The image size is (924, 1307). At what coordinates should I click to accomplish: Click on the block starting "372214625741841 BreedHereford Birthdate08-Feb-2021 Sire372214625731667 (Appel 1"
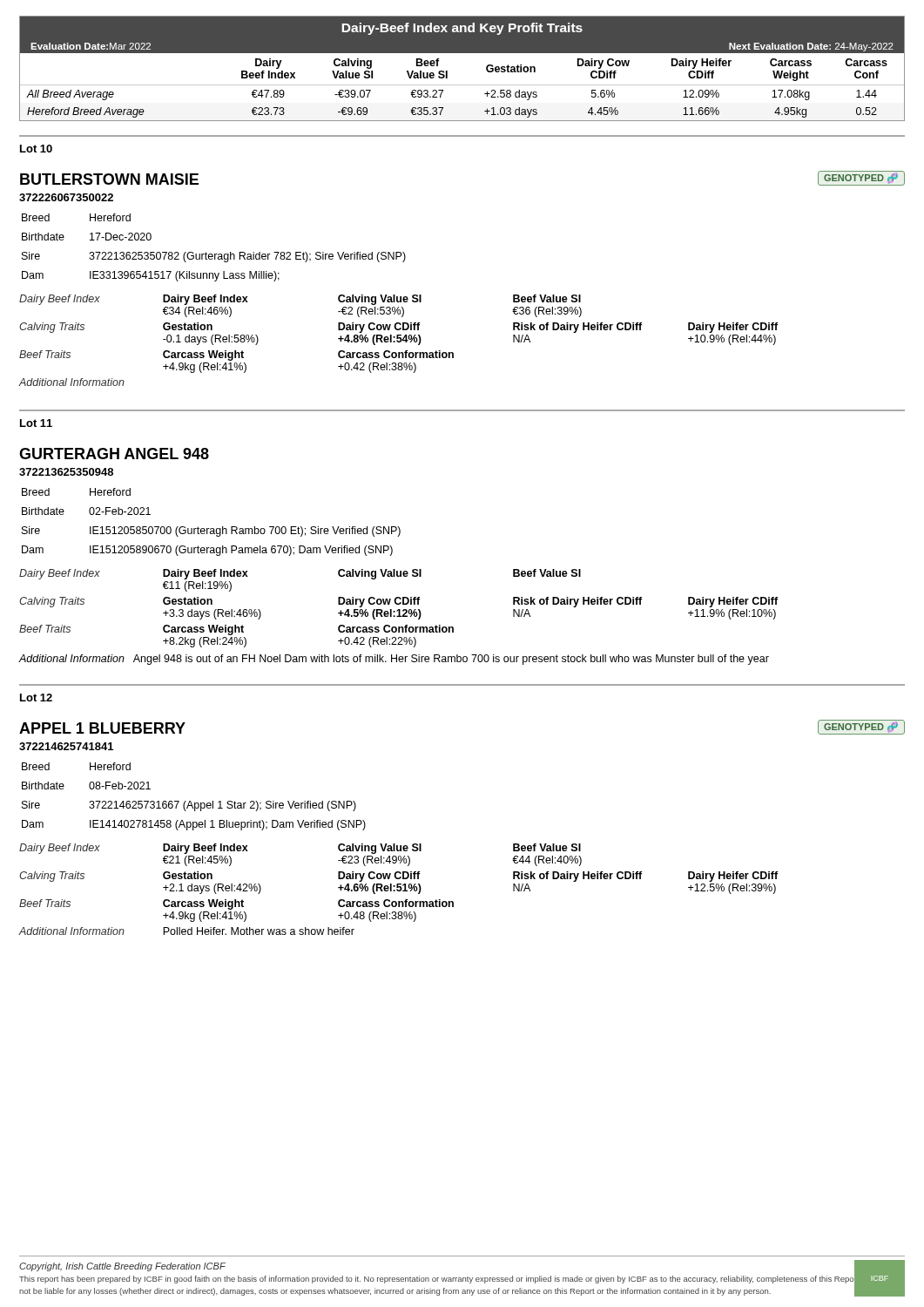(x=66, y=746)
